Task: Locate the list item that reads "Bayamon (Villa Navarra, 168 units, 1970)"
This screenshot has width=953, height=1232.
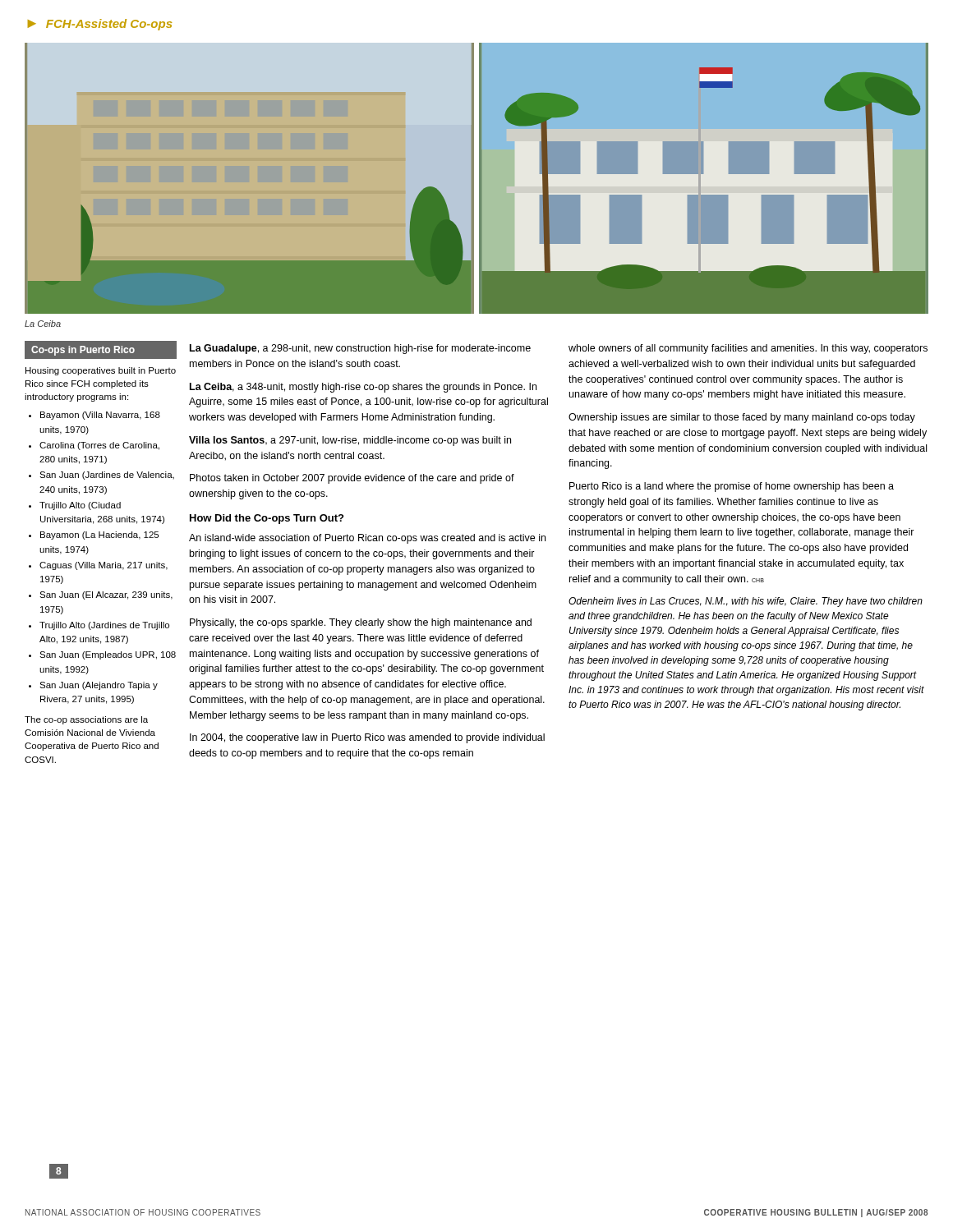Action: [x=100, y=422]
